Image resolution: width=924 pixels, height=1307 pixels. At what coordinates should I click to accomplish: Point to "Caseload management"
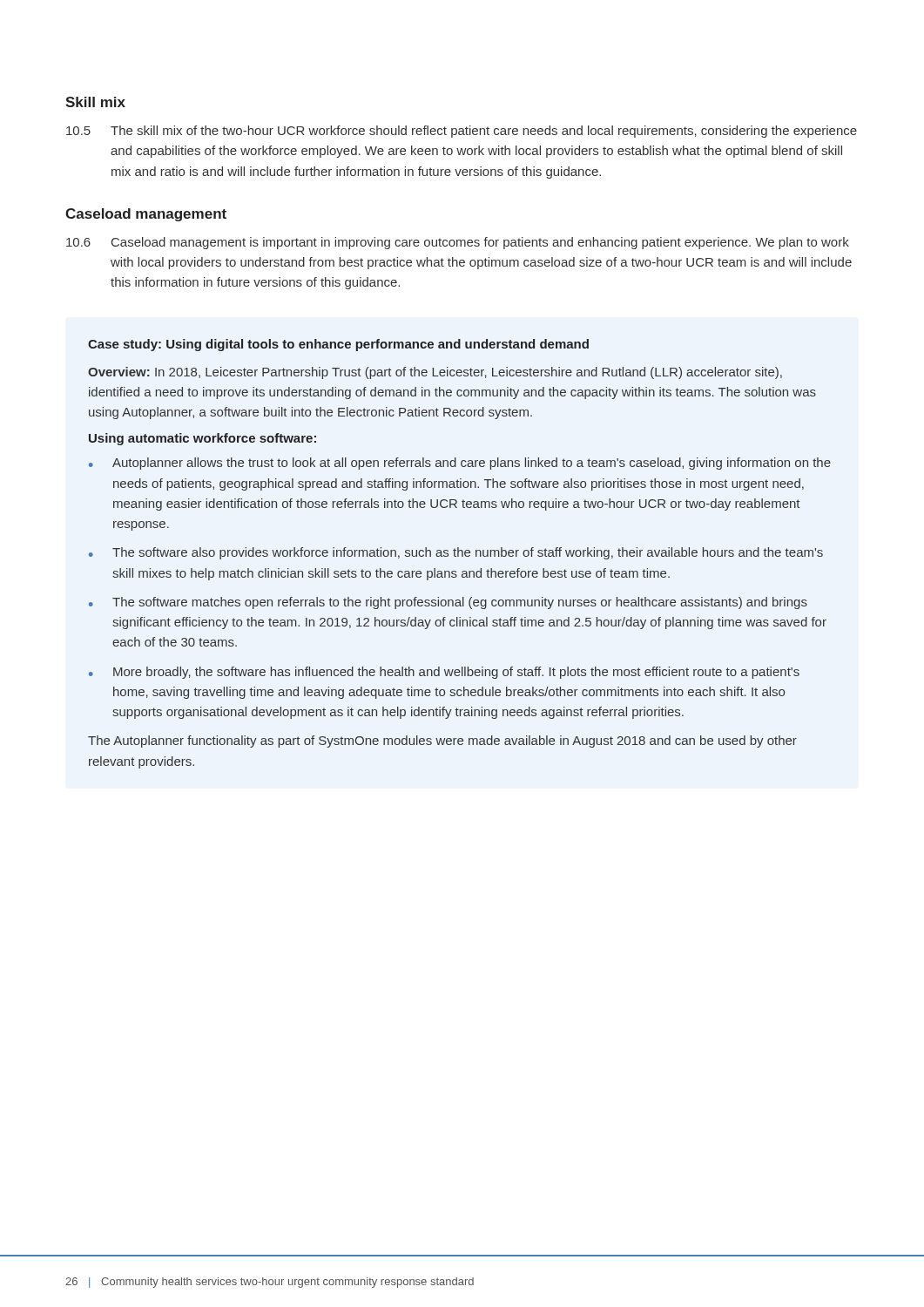click(x=146, y=214)
